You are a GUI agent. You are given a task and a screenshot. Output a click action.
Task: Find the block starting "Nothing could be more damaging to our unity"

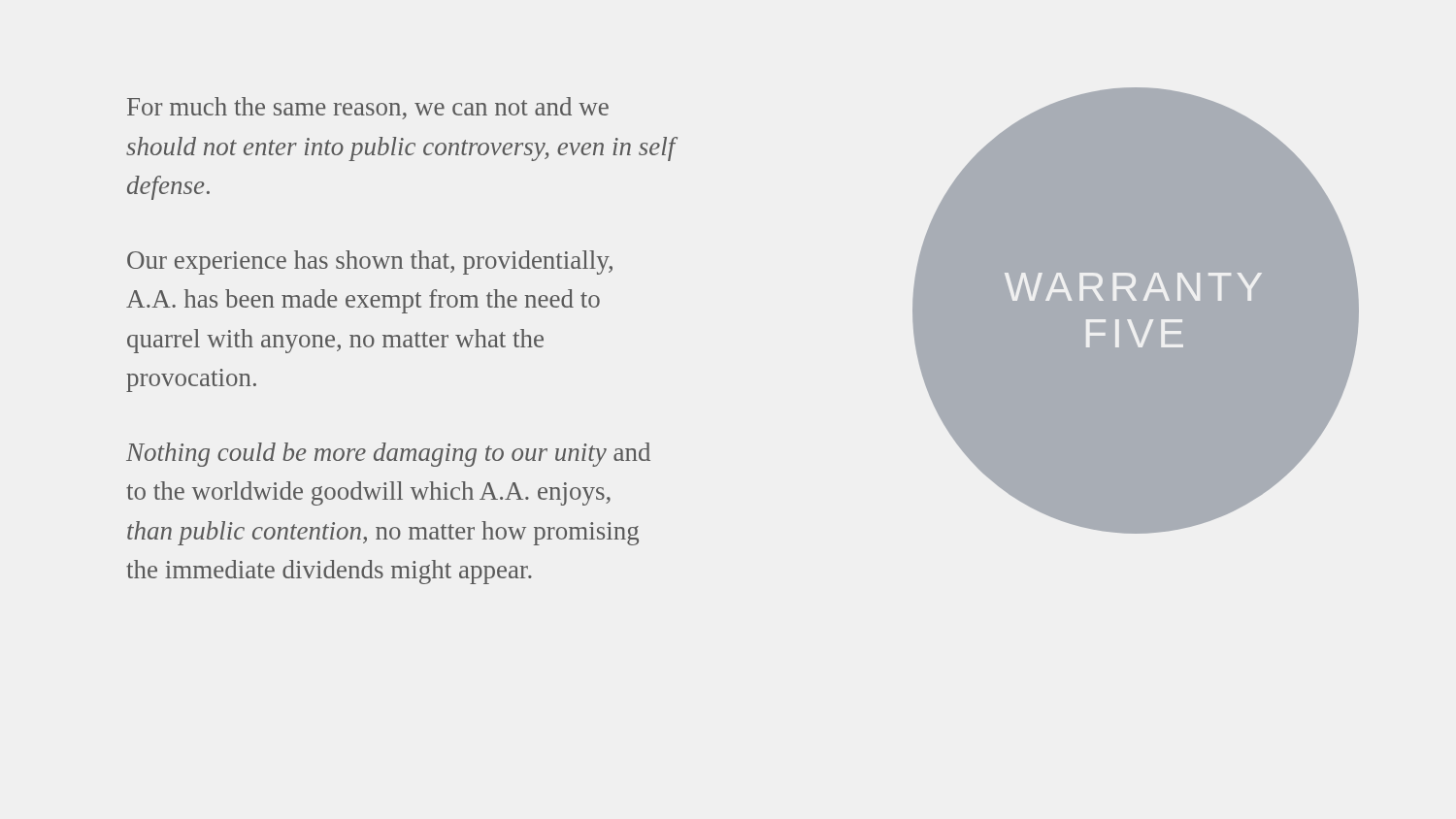(x=389, y=511)
